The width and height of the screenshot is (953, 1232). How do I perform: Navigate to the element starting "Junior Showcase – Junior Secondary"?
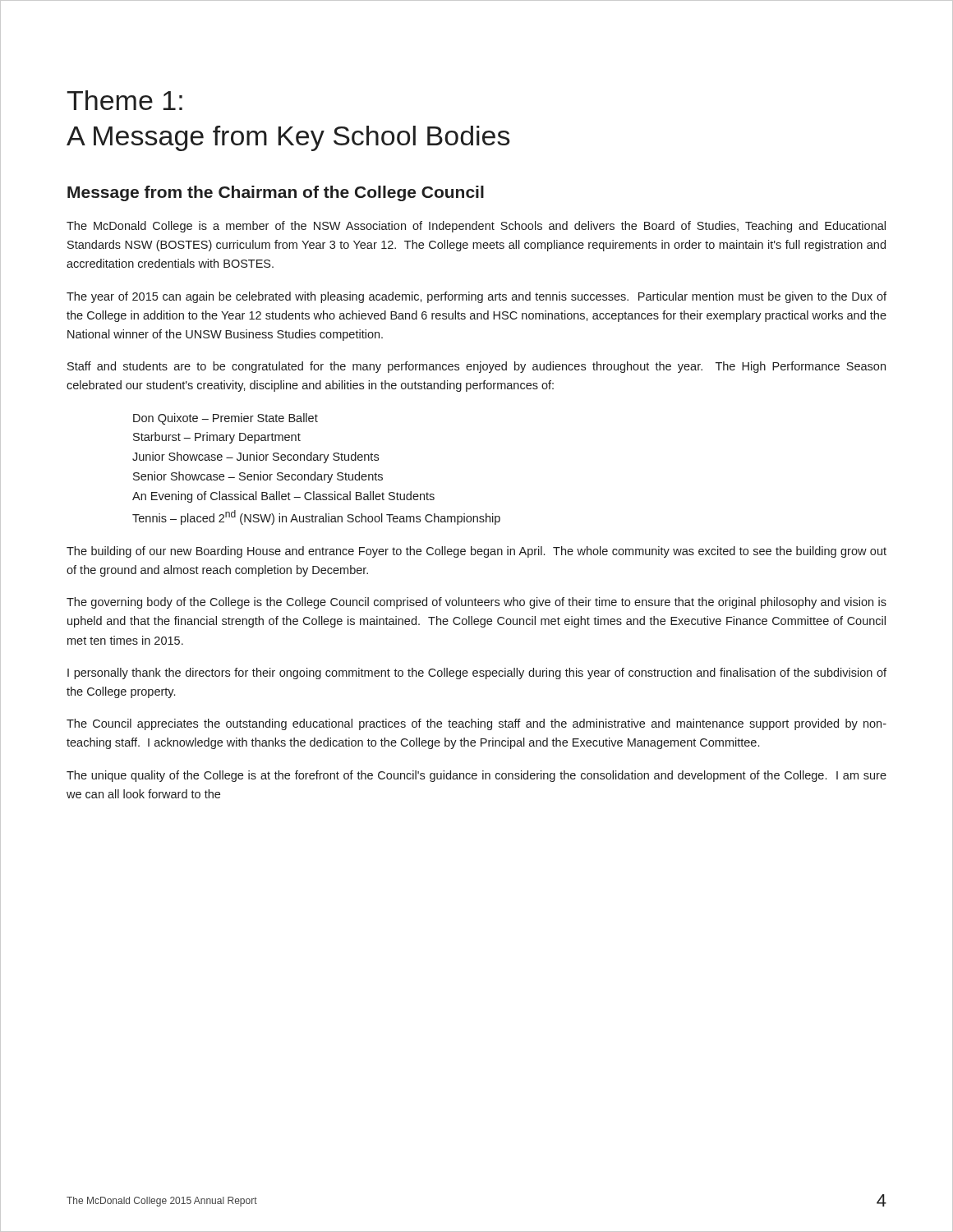pyautogui.click(x=256, y=457)
